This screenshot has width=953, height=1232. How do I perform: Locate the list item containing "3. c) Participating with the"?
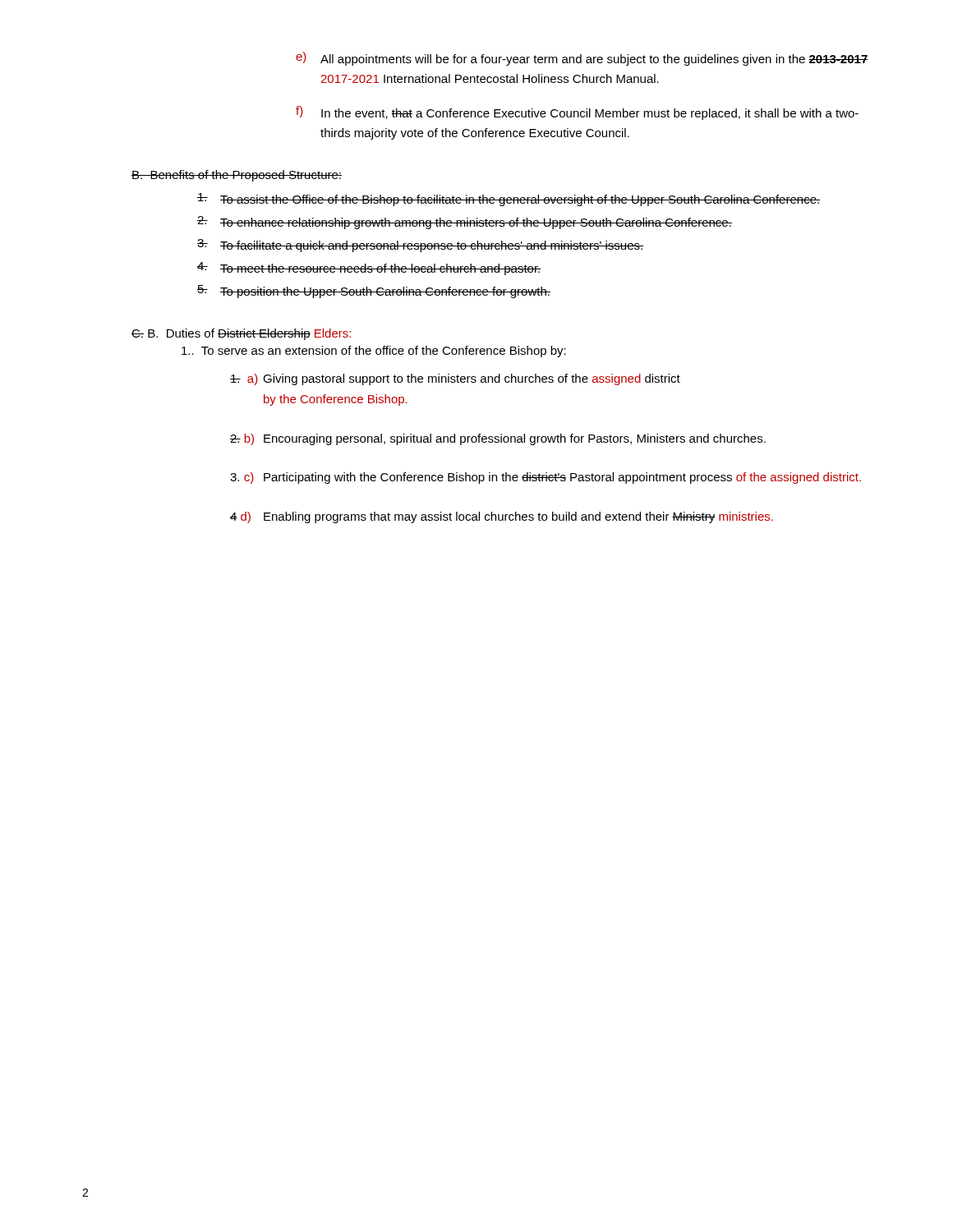tap(550, 477)
